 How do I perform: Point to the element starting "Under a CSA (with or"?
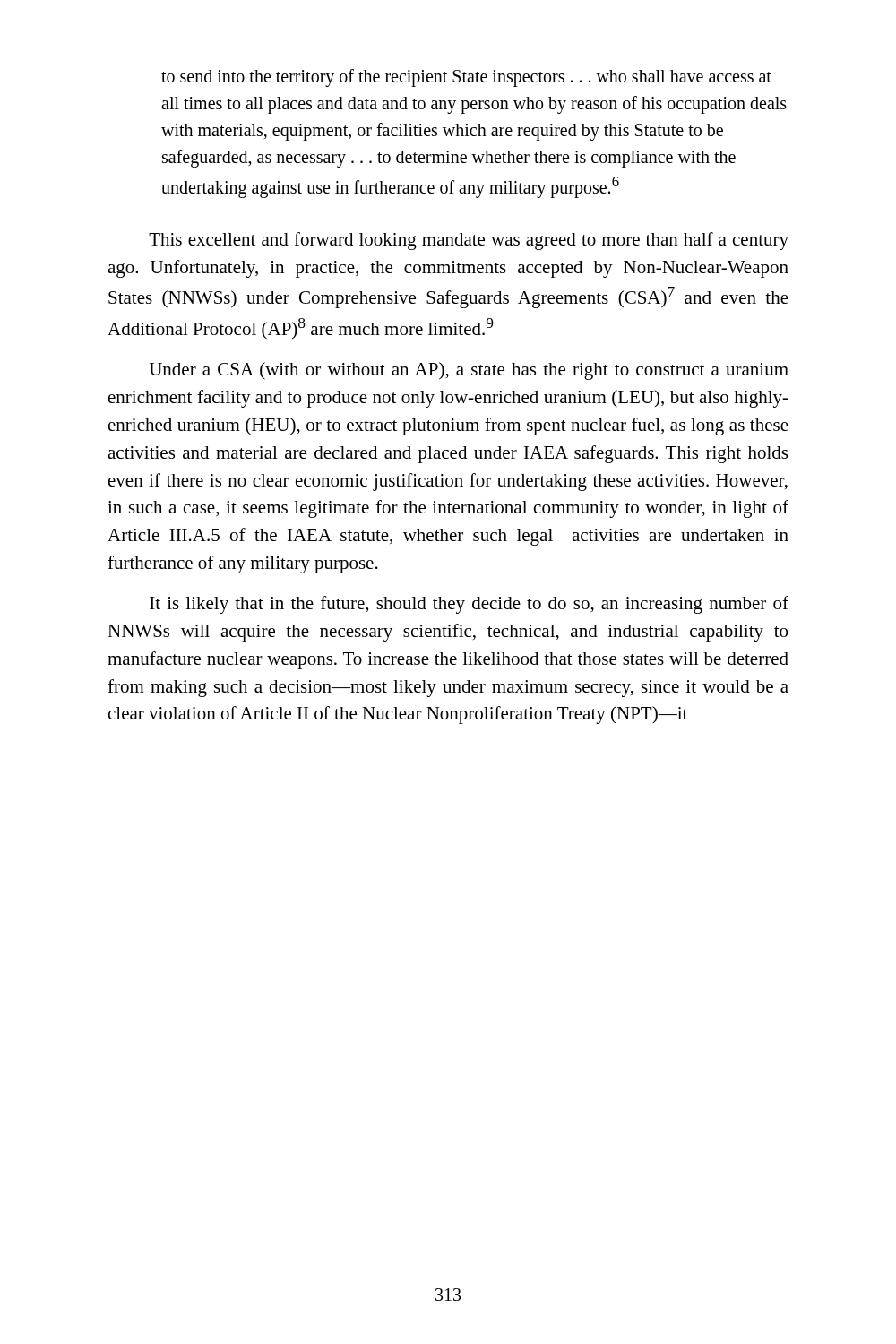click(x=448, y=466)
